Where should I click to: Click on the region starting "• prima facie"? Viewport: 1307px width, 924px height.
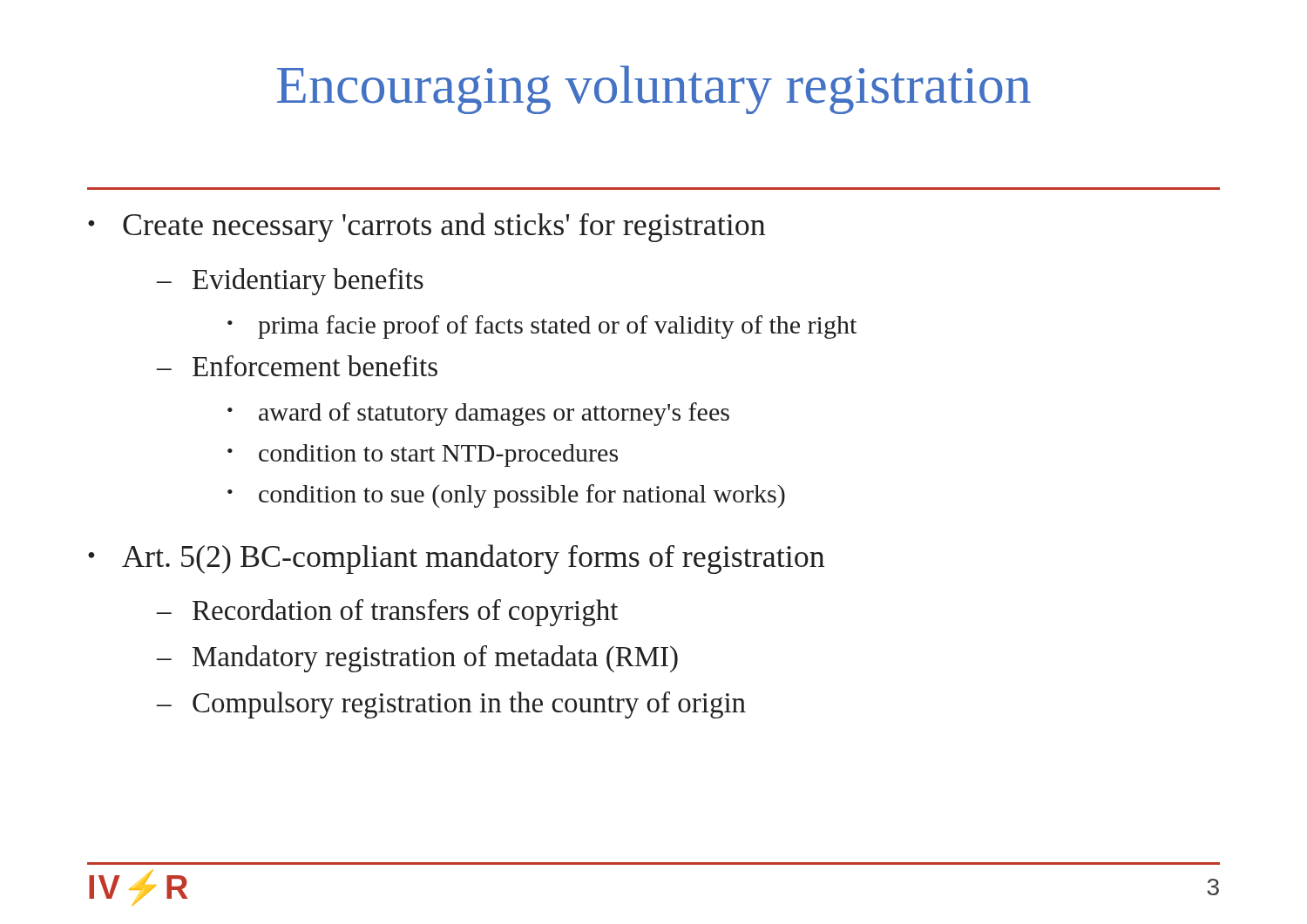542,324
